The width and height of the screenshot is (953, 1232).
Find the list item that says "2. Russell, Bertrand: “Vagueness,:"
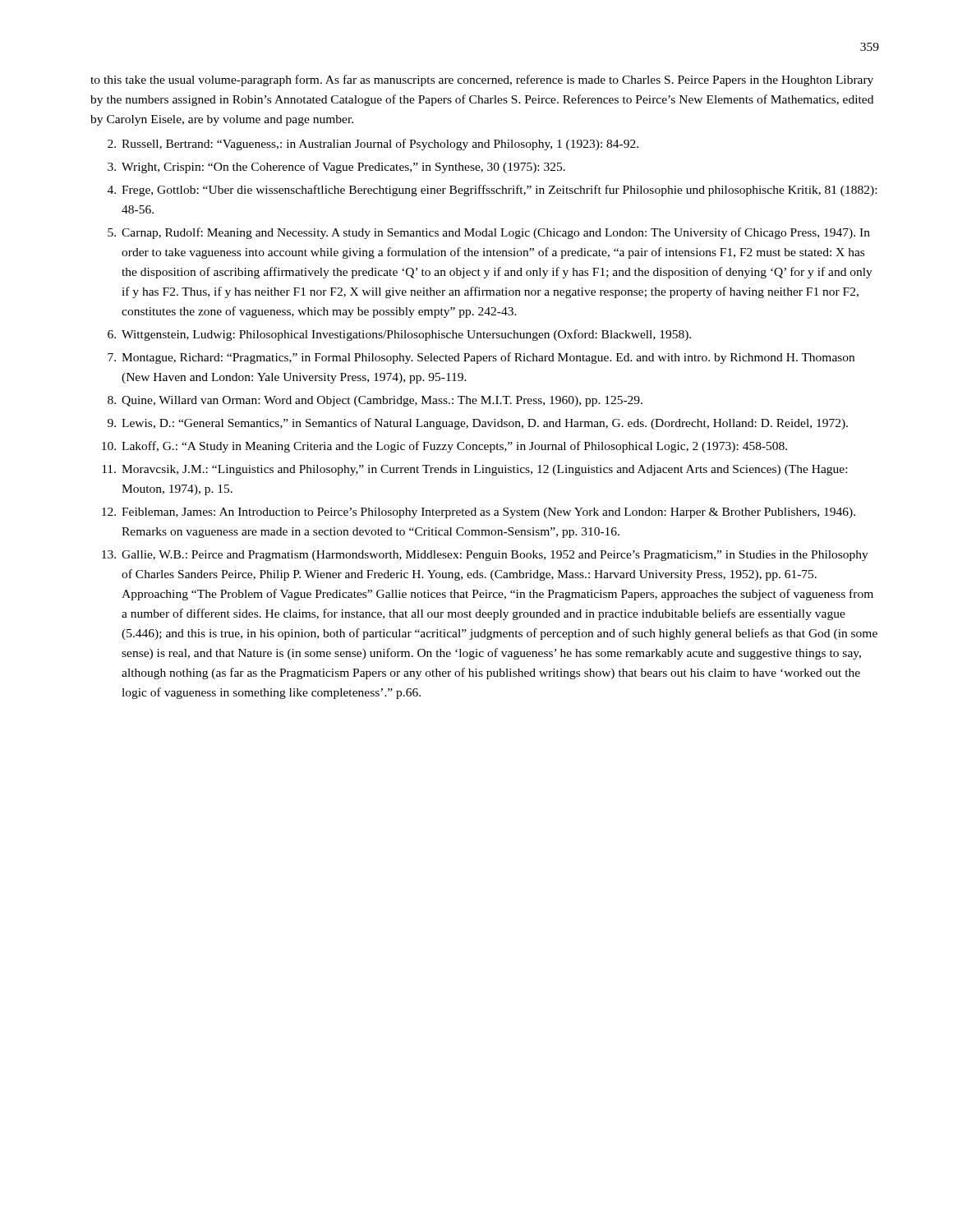click(x=485, y=144)
